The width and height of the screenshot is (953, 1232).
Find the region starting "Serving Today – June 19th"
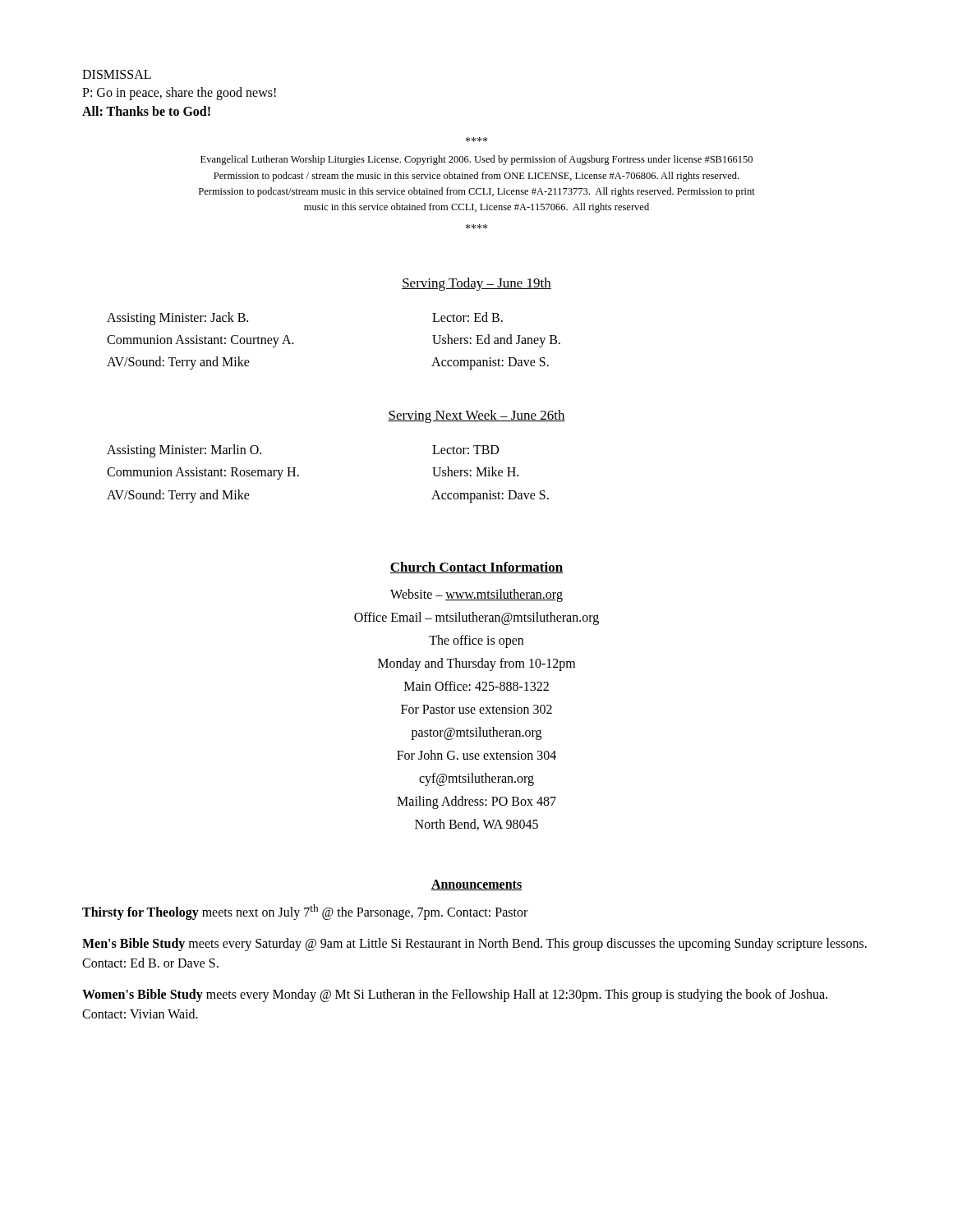476,283
